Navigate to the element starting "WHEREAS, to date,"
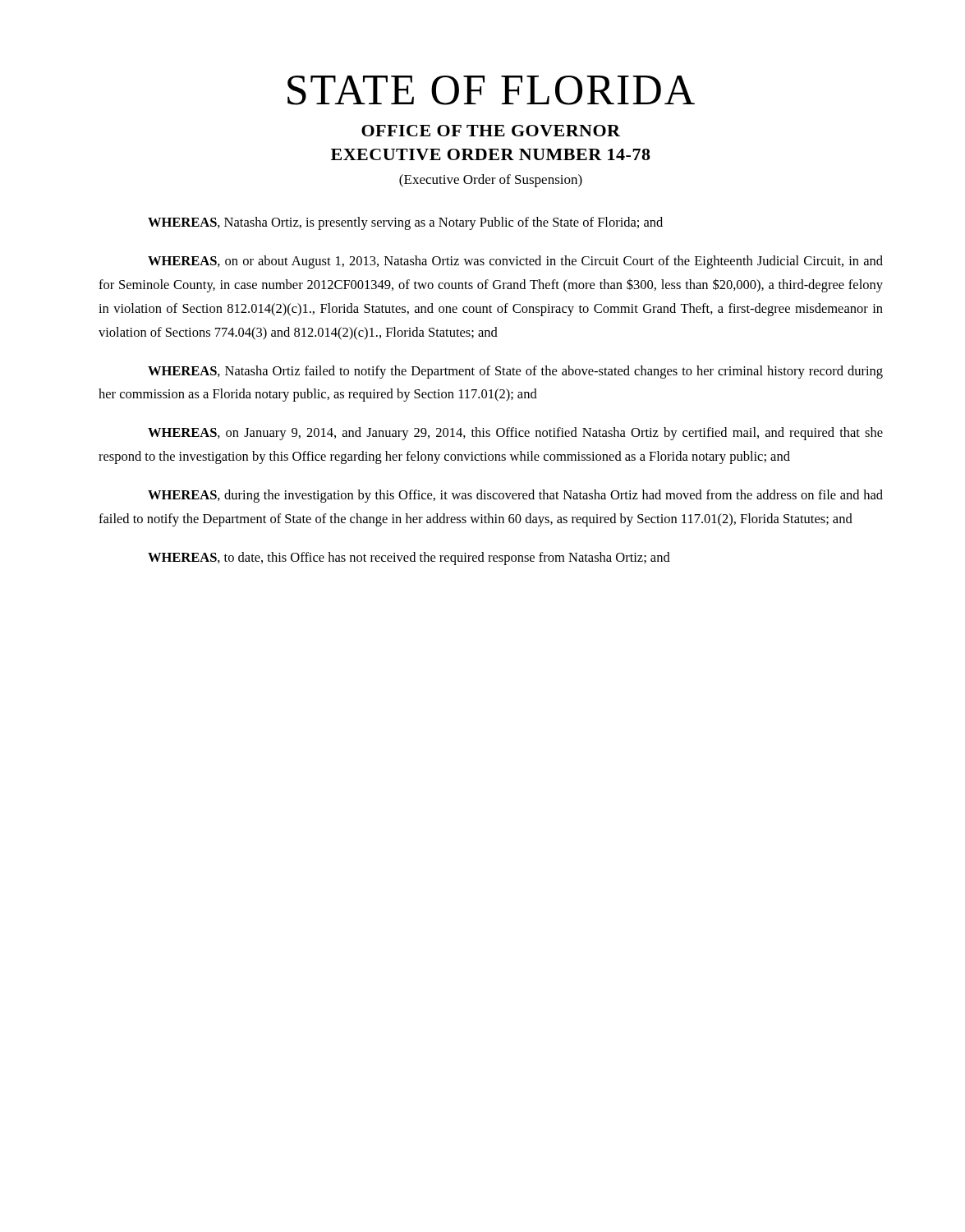 point(409,557)
